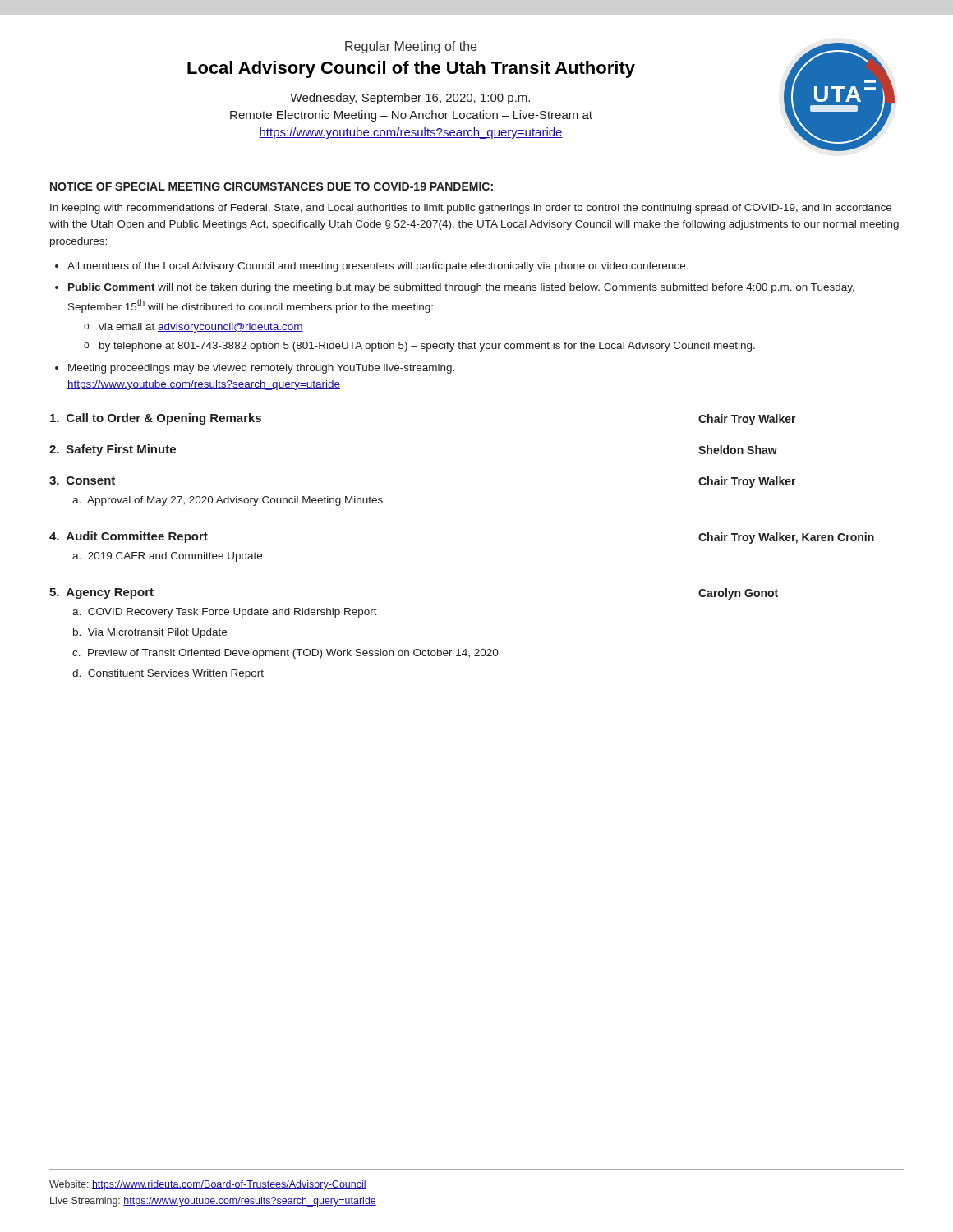Find the text that reads "Chair Troy Walker, Karen Cronin"
Screen dimensions: 1232x953
pyautogui.click(x=786, y=537)
